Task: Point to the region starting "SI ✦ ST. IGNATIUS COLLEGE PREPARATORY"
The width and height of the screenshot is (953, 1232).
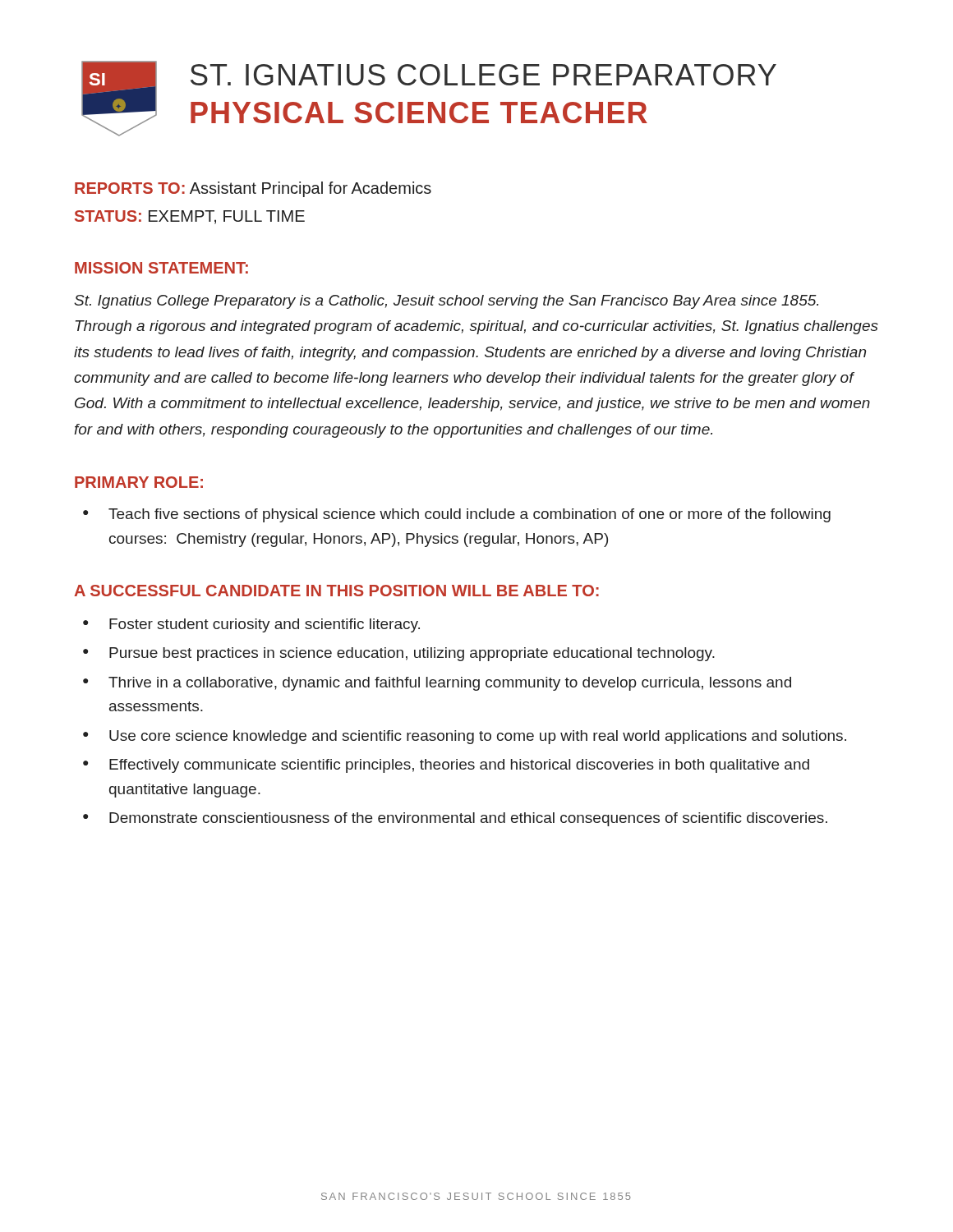Action: click(x=426, y=94)
